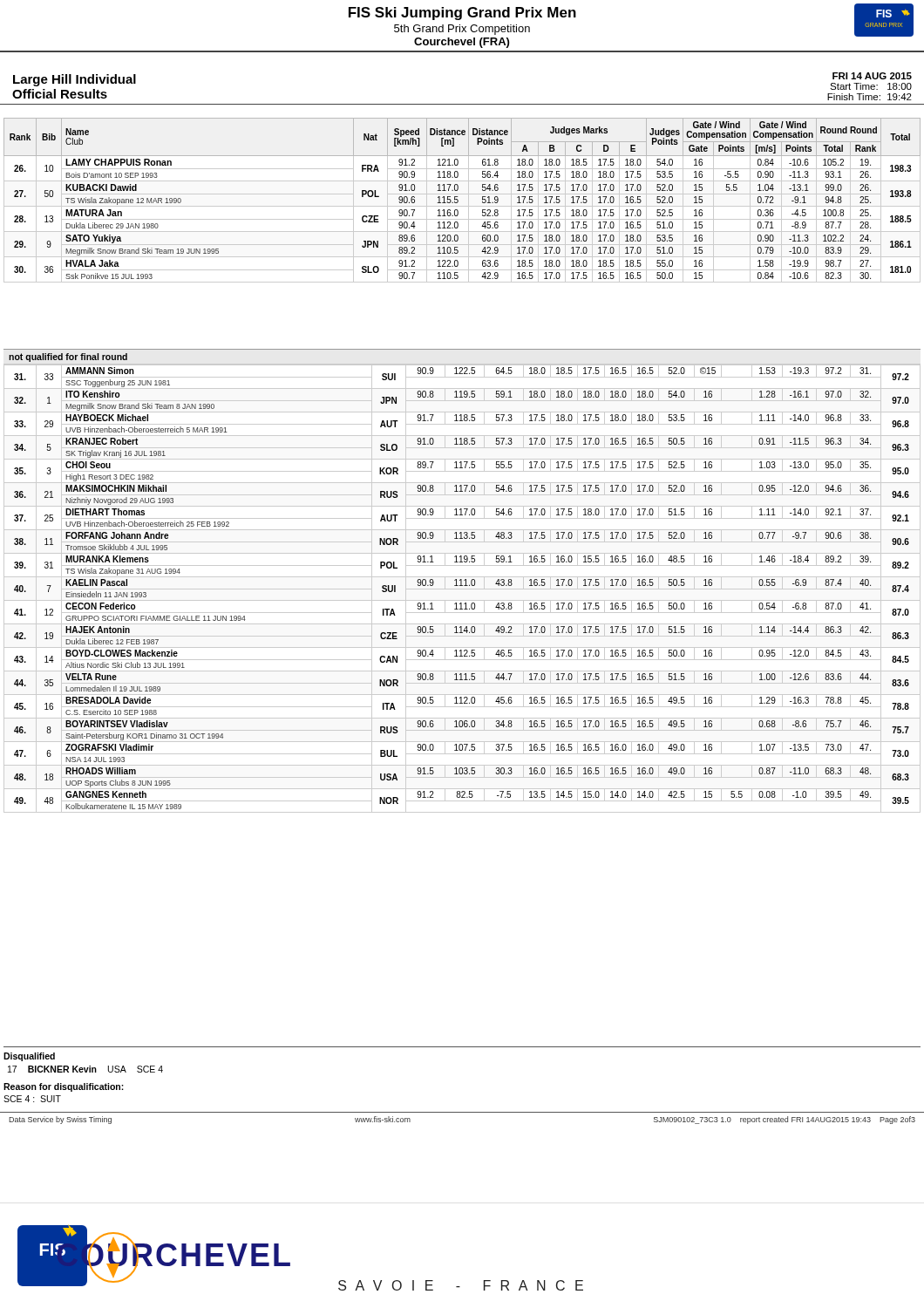Locate the block of text that opens with "FRI 14 AUG"
The width and height of the screenshot is (924, 1308).
tap(869, 86)
